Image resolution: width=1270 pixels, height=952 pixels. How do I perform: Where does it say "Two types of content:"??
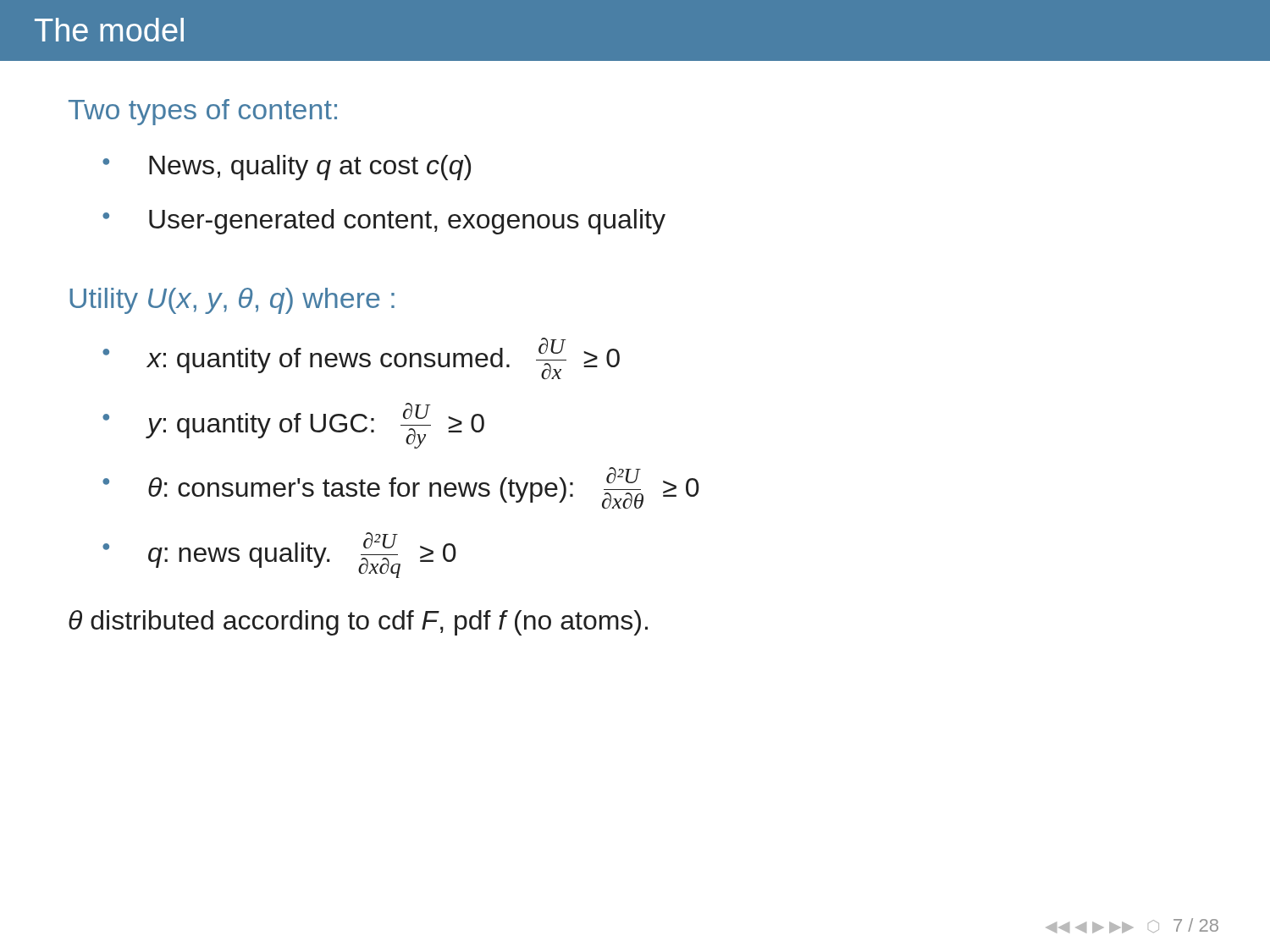204,109
